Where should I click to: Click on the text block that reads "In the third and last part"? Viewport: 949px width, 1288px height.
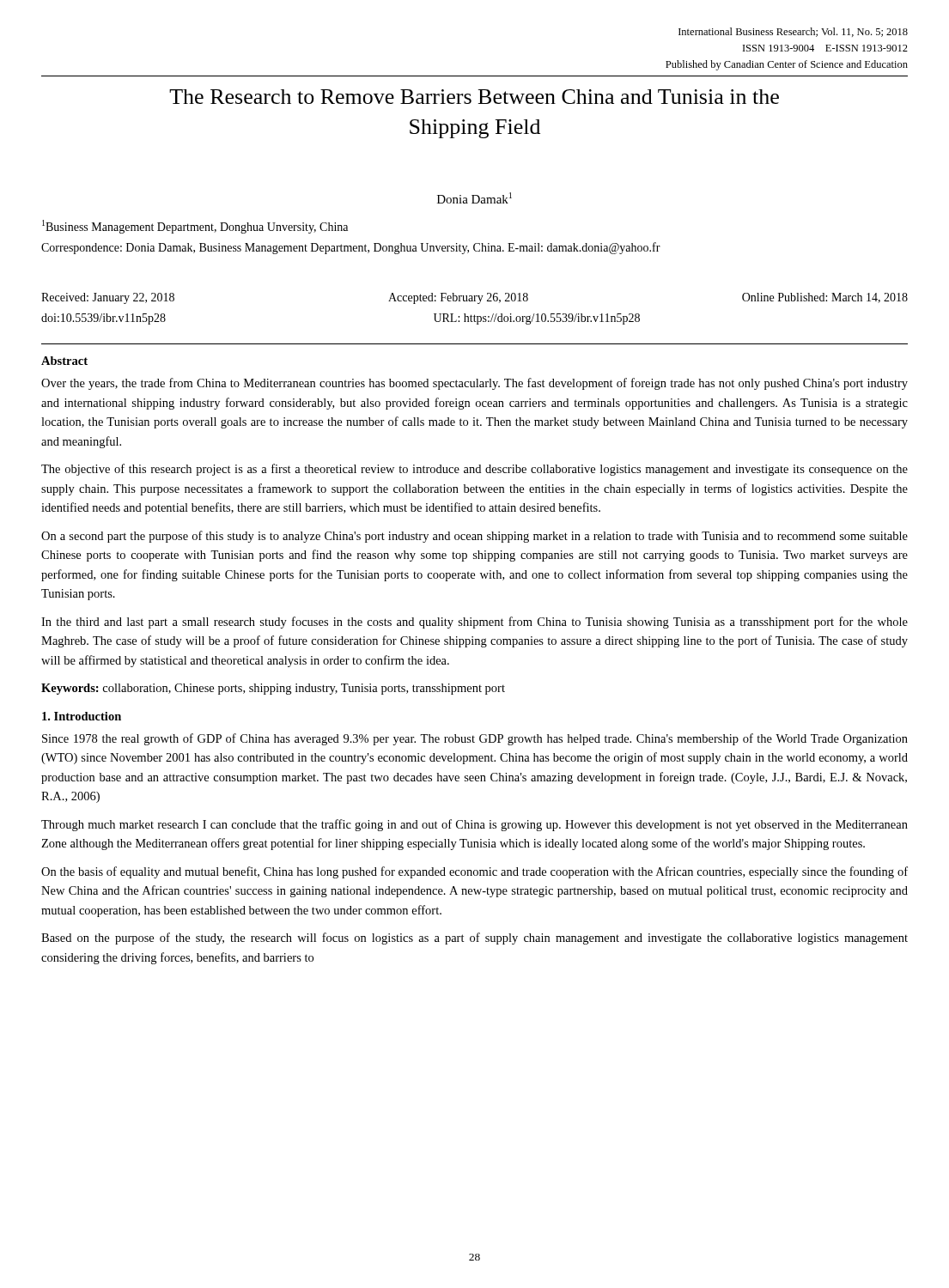(474, 641)
